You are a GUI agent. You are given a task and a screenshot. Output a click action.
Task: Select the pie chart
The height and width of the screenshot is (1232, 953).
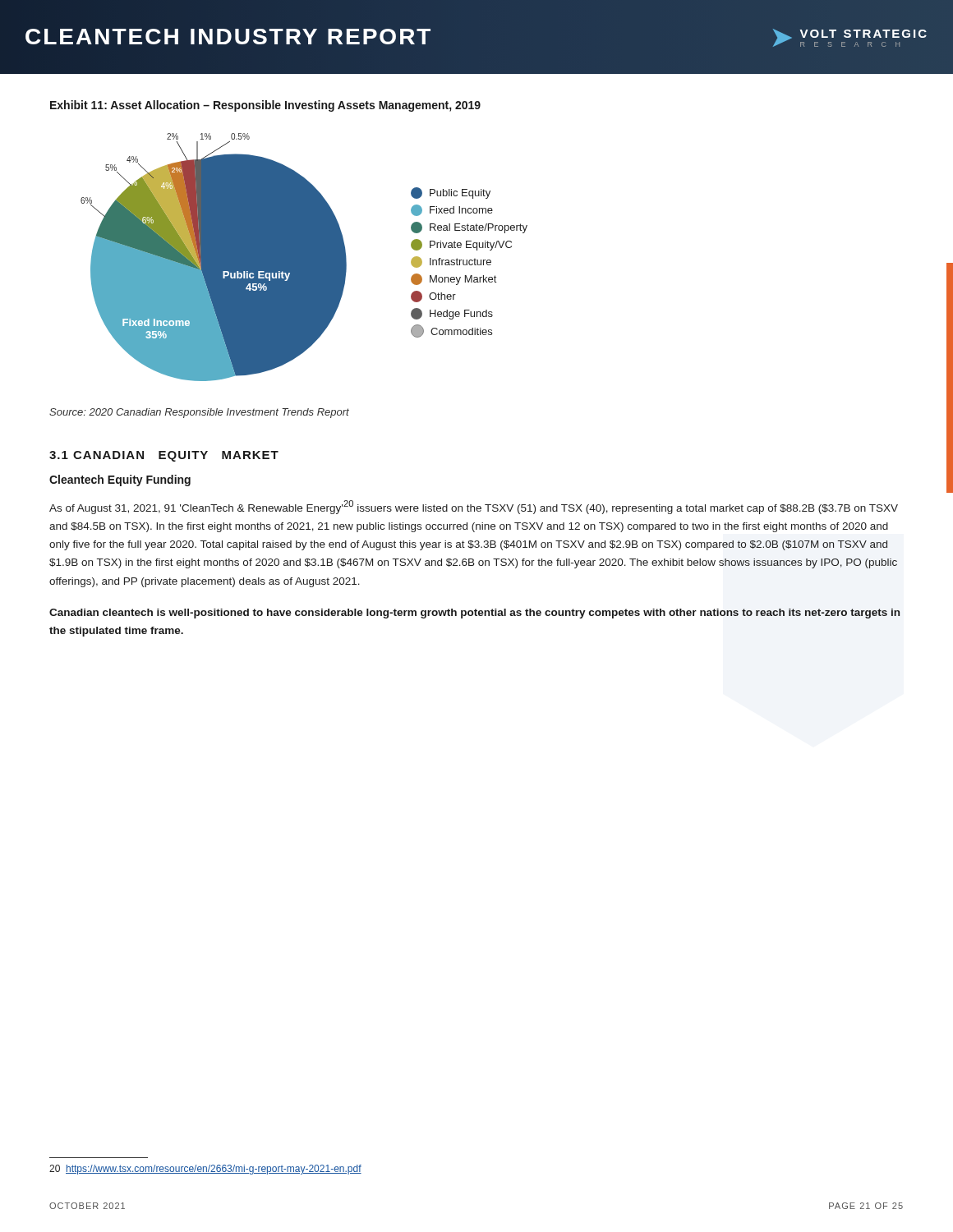click(476, 262)
